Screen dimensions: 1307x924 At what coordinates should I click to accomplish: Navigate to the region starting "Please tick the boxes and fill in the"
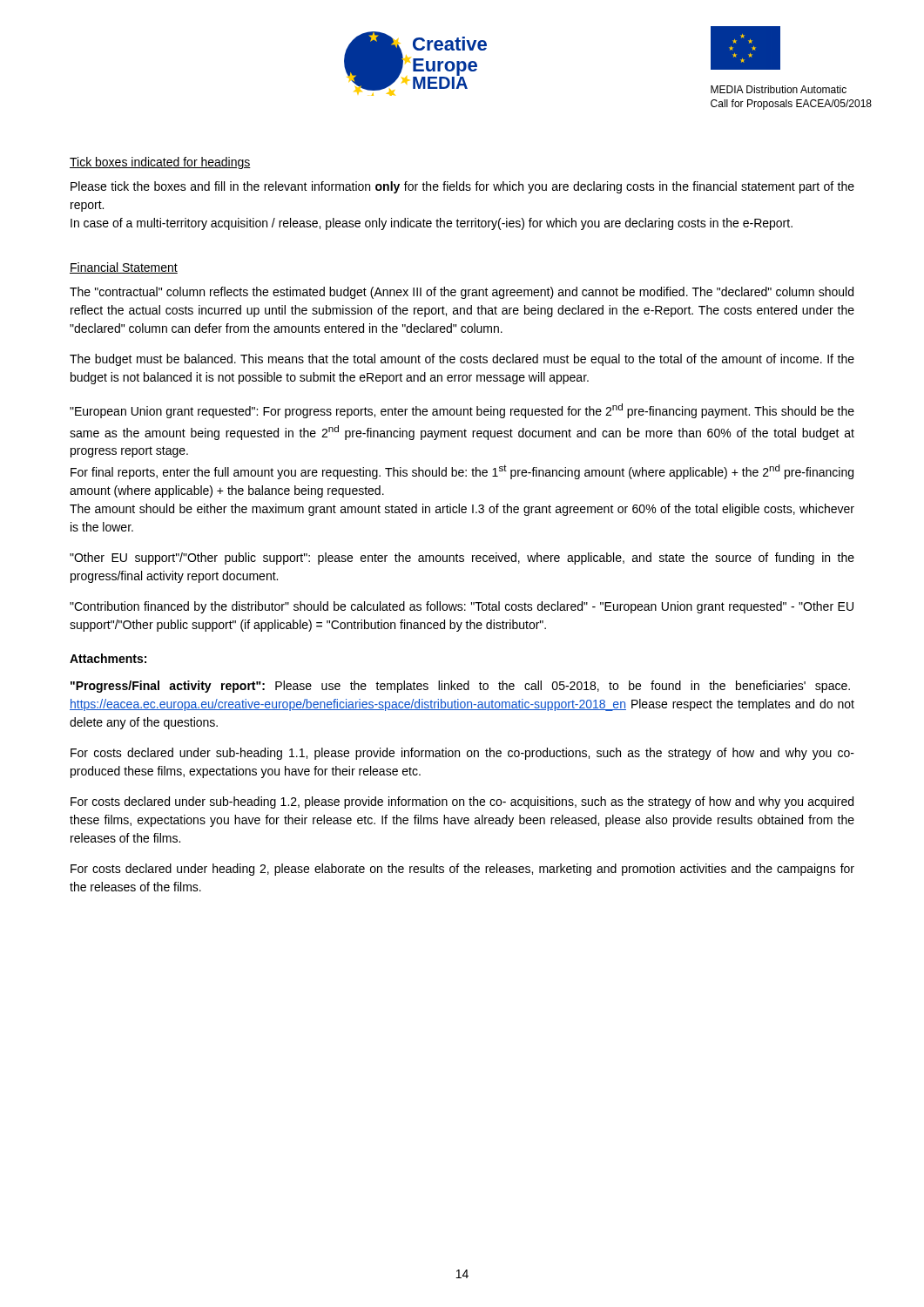coord(462,187)
